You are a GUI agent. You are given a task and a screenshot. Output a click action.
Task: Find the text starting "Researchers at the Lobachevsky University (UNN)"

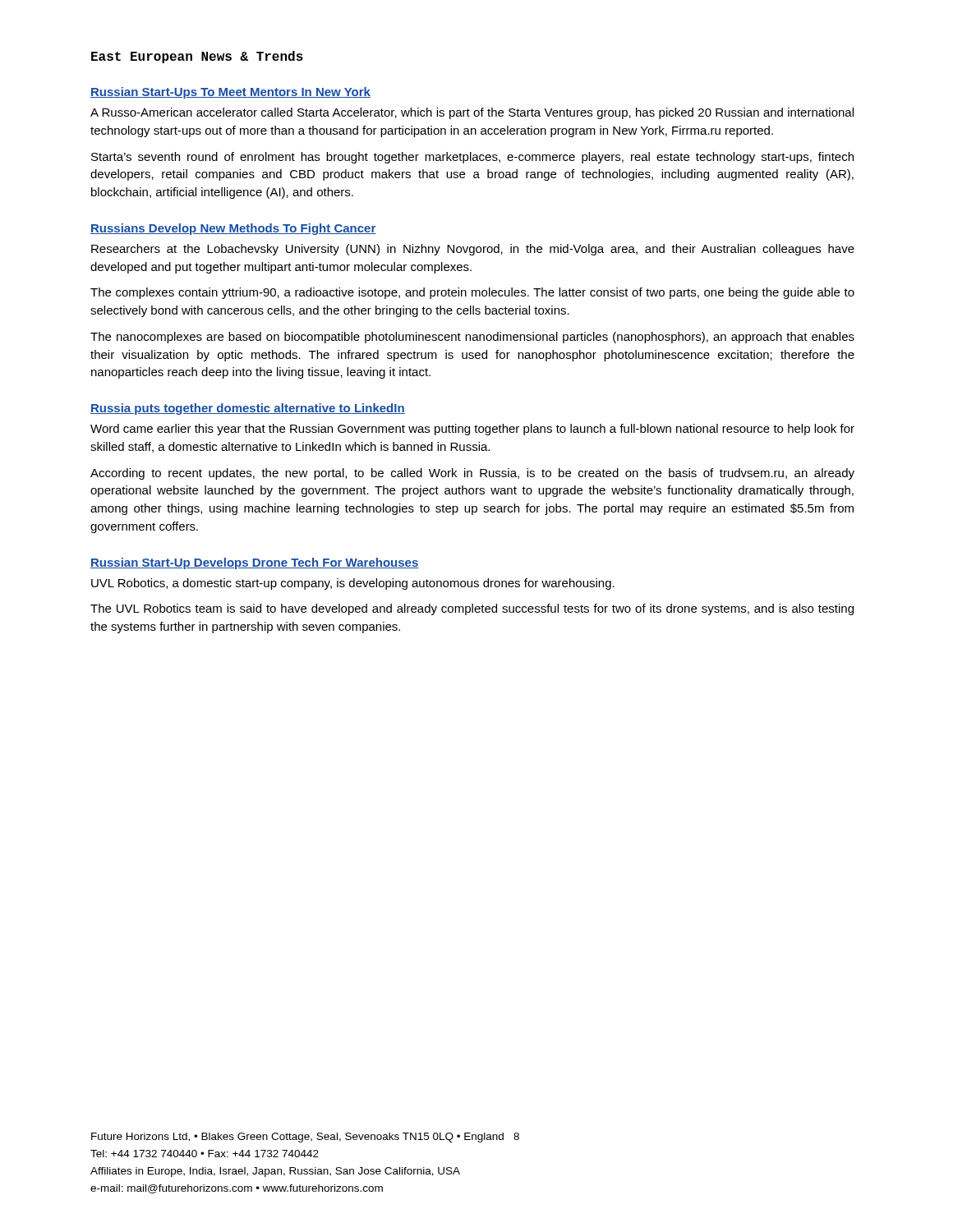click(472, 257)
